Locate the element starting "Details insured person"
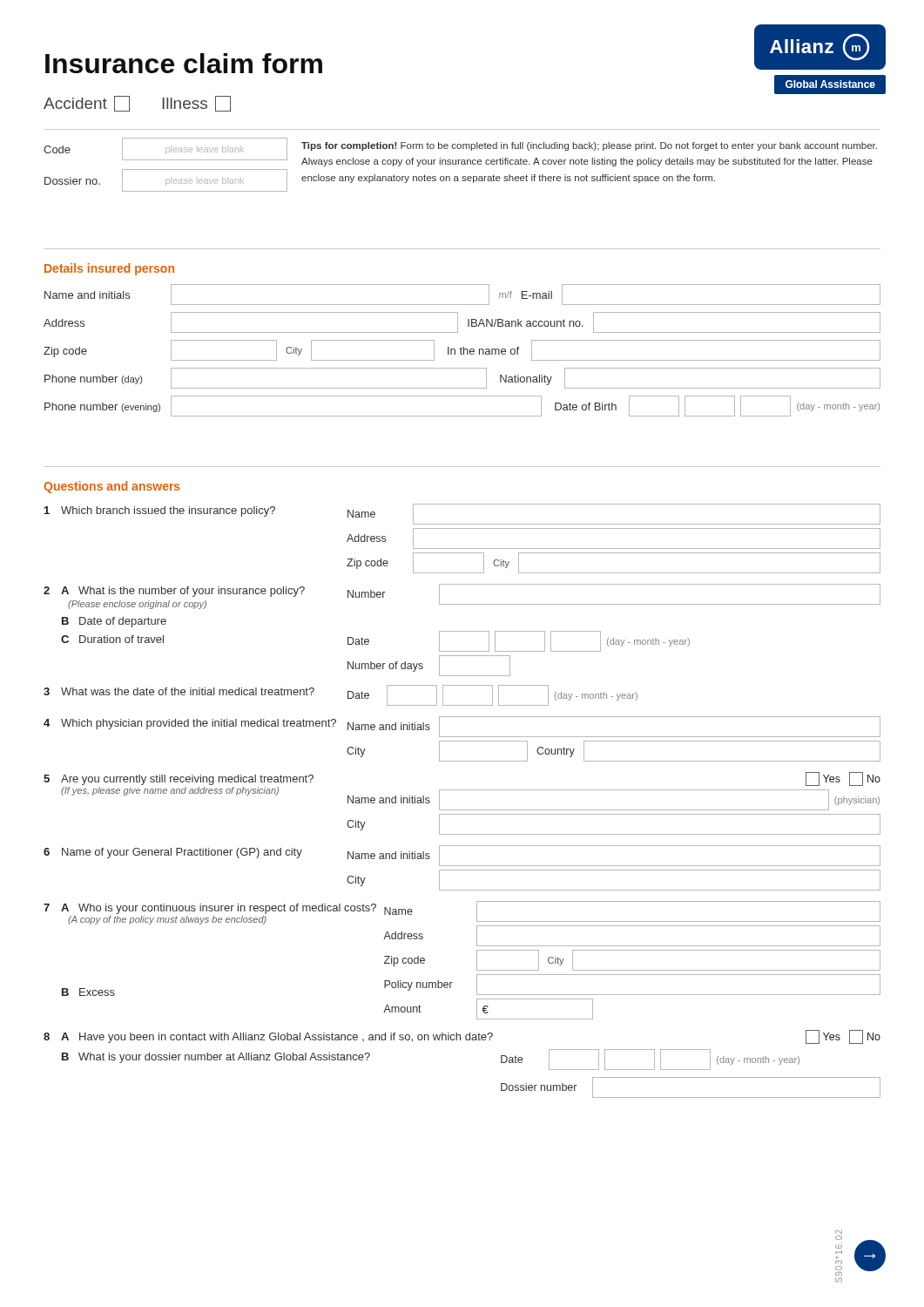The width and height of the screenshot is (924, 1307). coord(109,268)
